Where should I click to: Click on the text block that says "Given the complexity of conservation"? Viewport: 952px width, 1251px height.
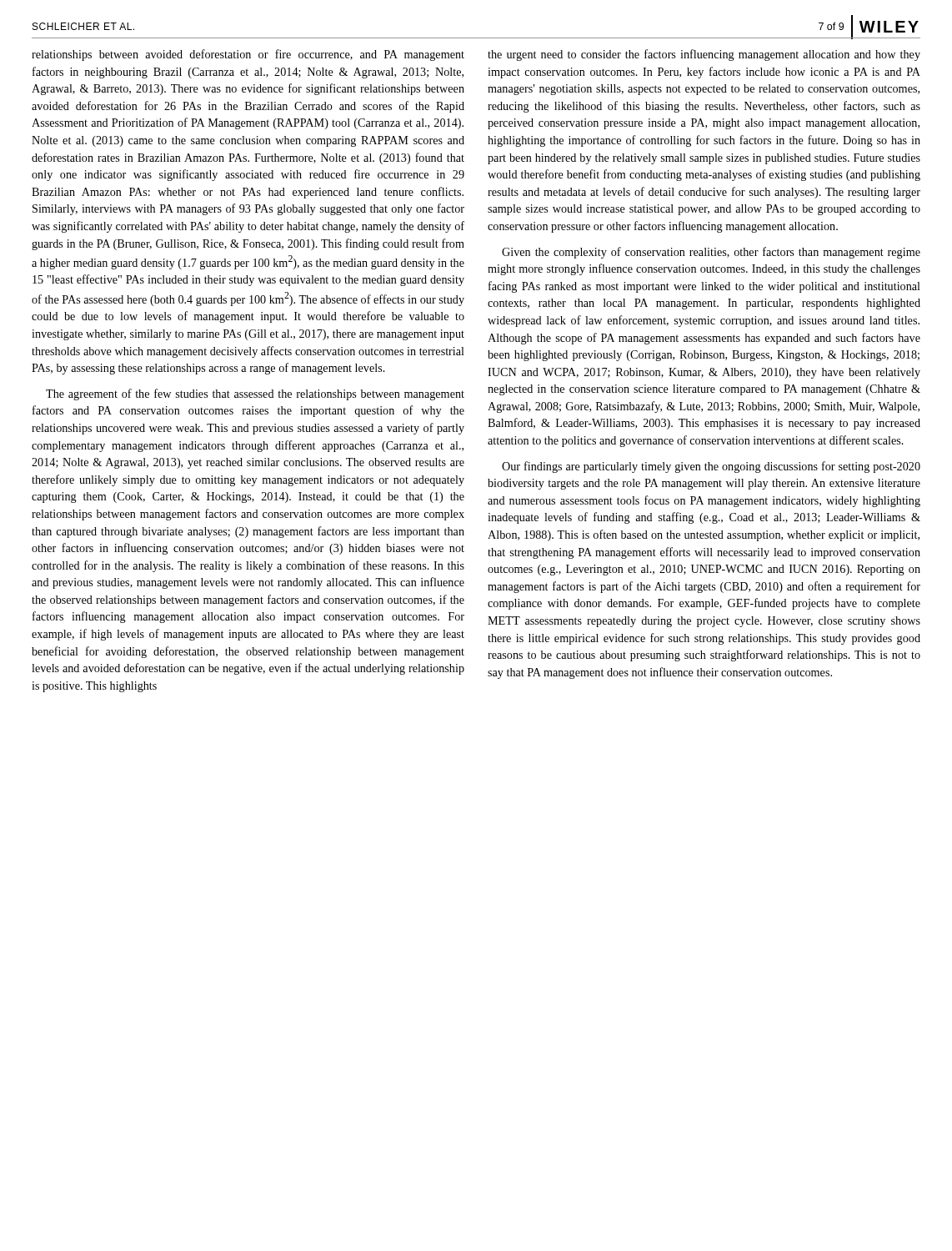pos(704,346)
